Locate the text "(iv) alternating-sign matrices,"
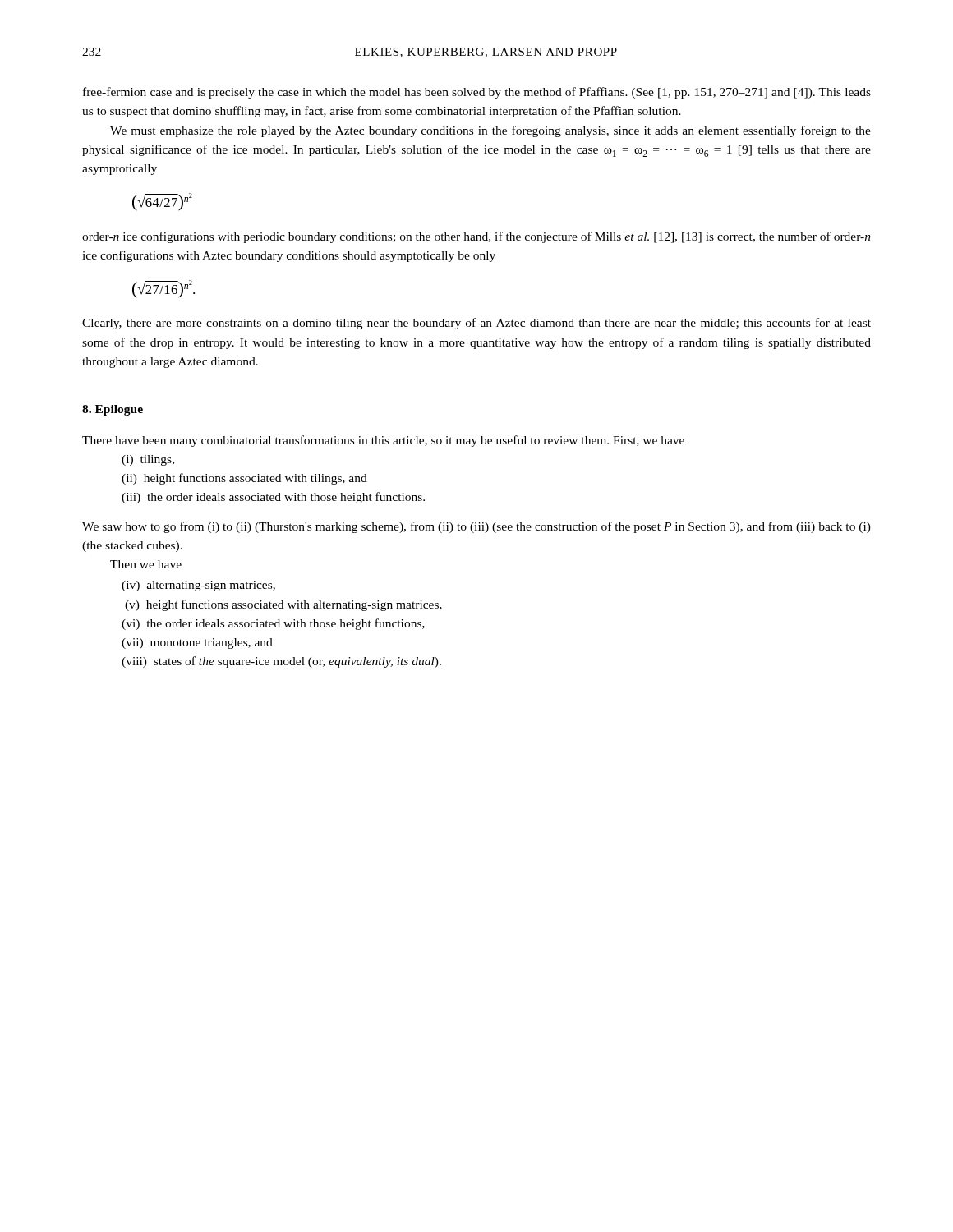 coord(199,585)
